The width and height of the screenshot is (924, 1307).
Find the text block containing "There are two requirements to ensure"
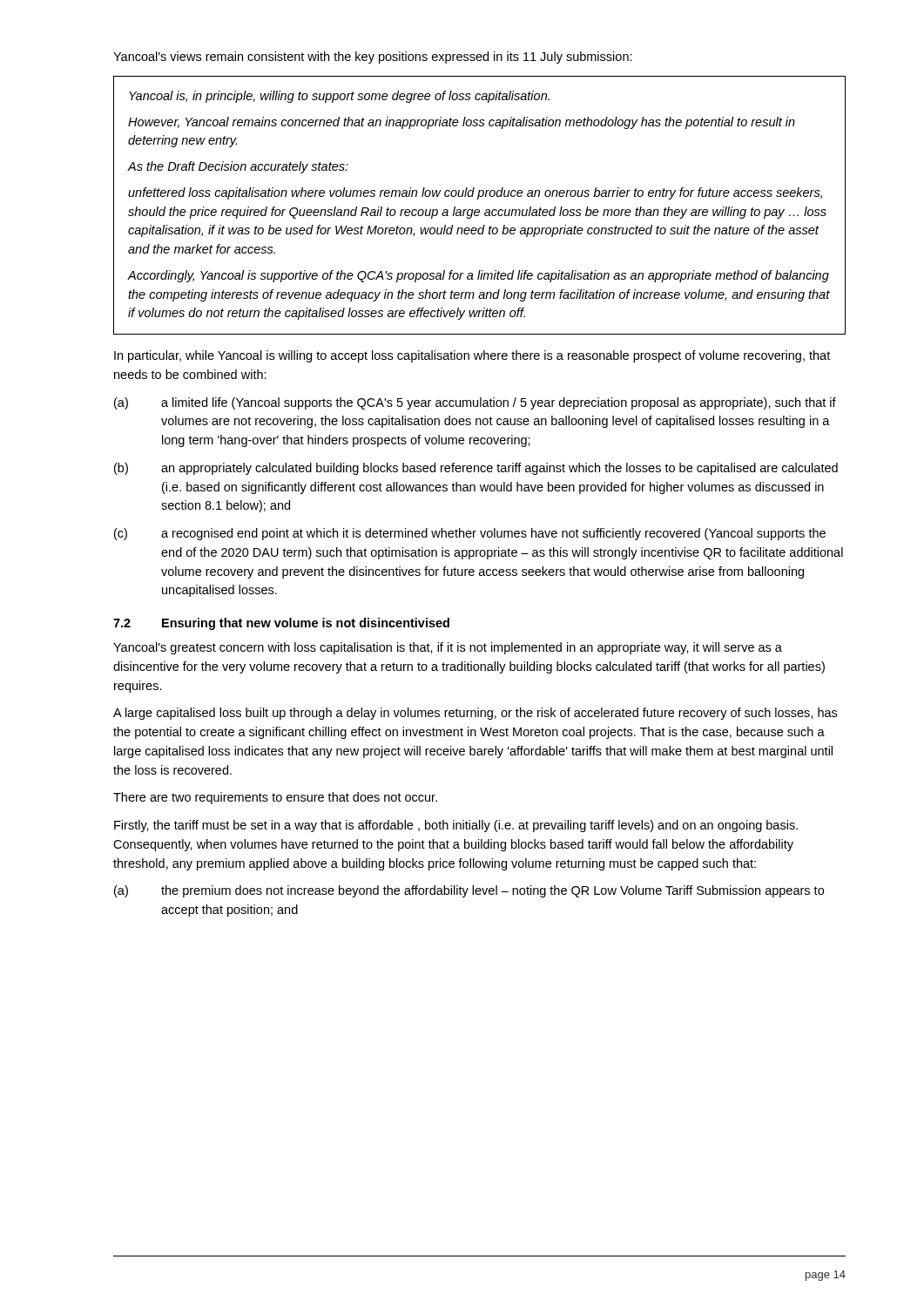tap(275, 798)
